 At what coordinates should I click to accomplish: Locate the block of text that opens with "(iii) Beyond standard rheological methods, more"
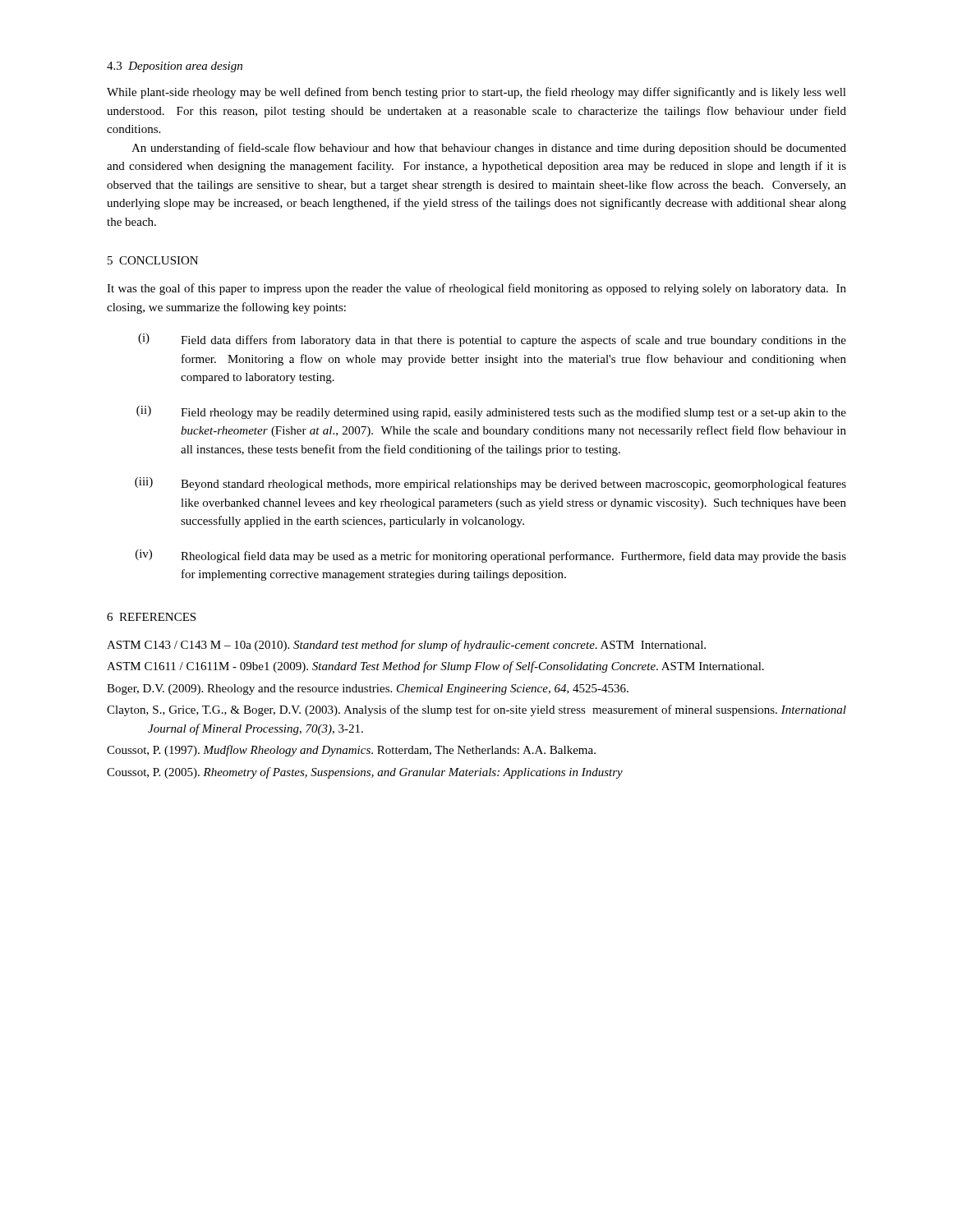476,502
